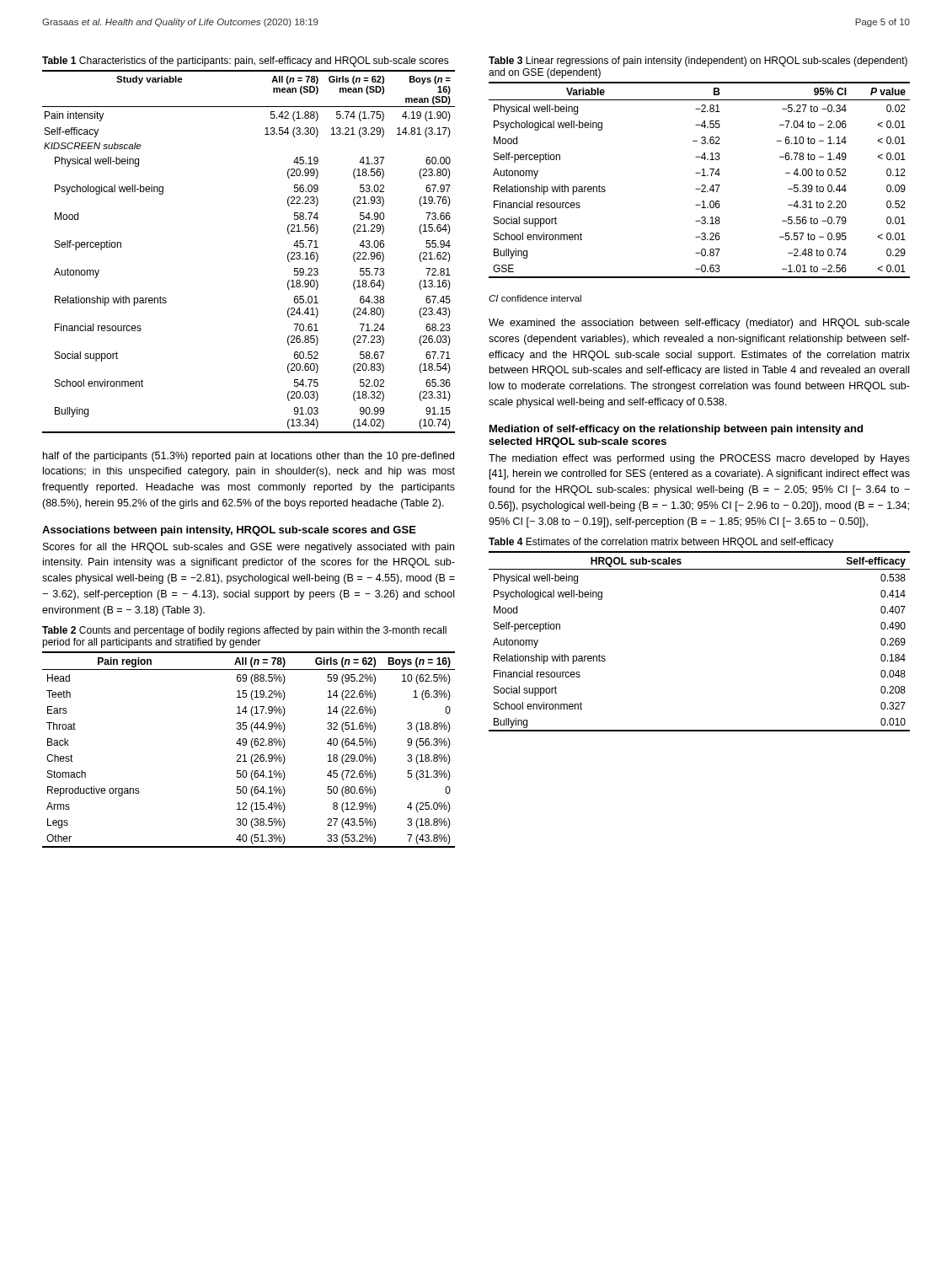Select the text block starting "Table 3 Linear"

coord(698,67)
